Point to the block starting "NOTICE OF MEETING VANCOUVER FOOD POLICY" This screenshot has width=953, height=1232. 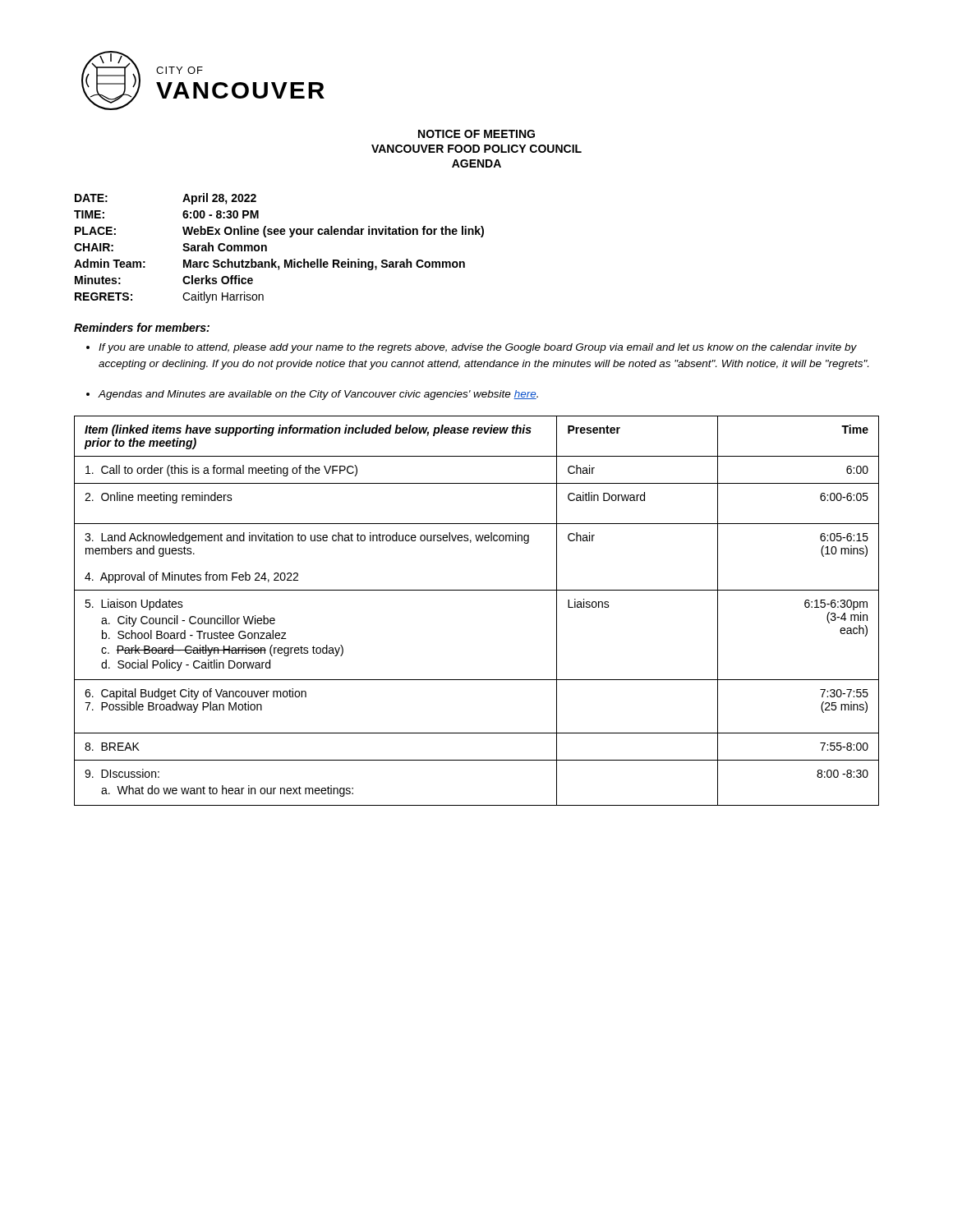pos(476,149)
